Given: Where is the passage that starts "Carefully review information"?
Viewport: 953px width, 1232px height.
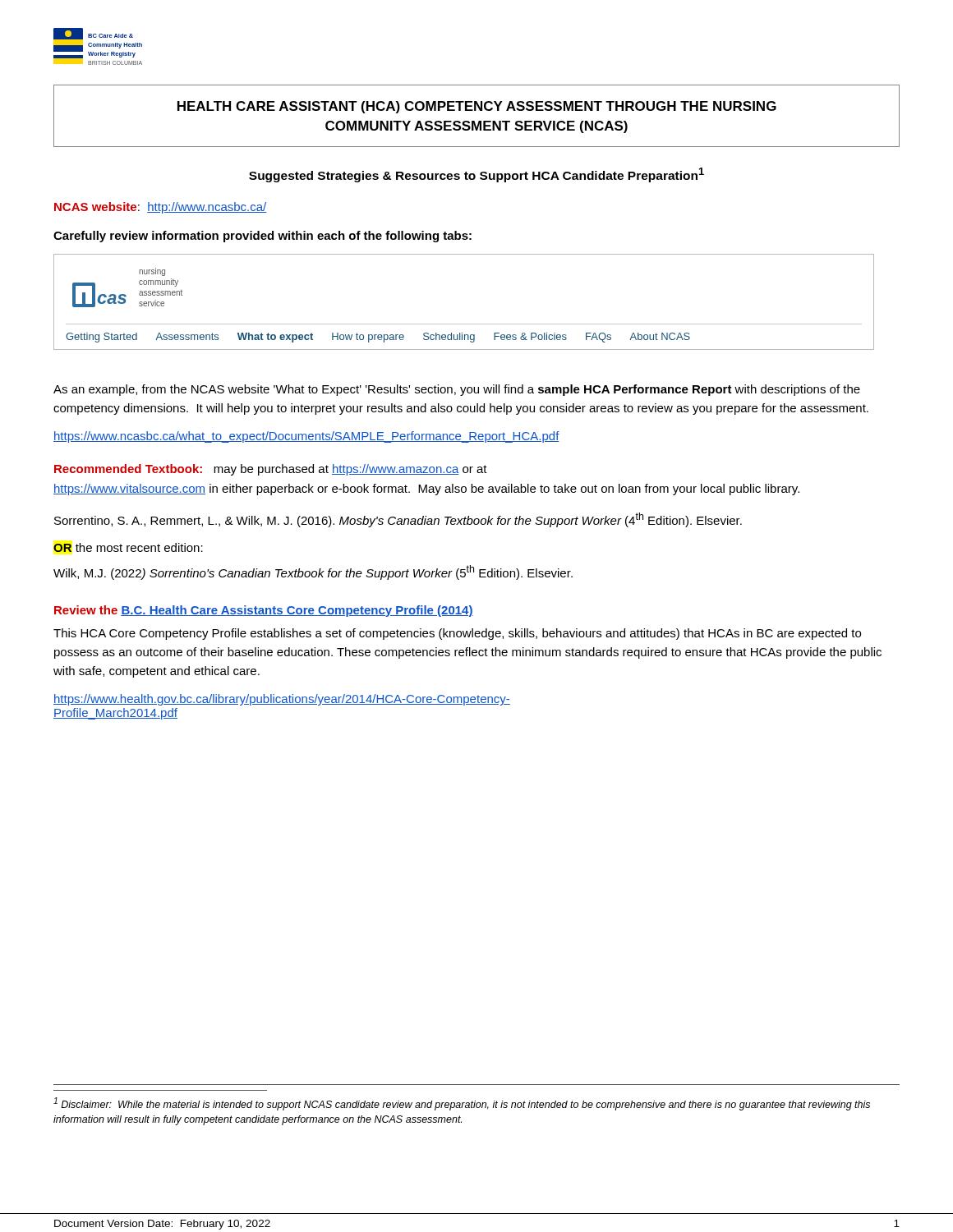Looking at the screenshot, I should pyautogui.click(x=263, y=235).
